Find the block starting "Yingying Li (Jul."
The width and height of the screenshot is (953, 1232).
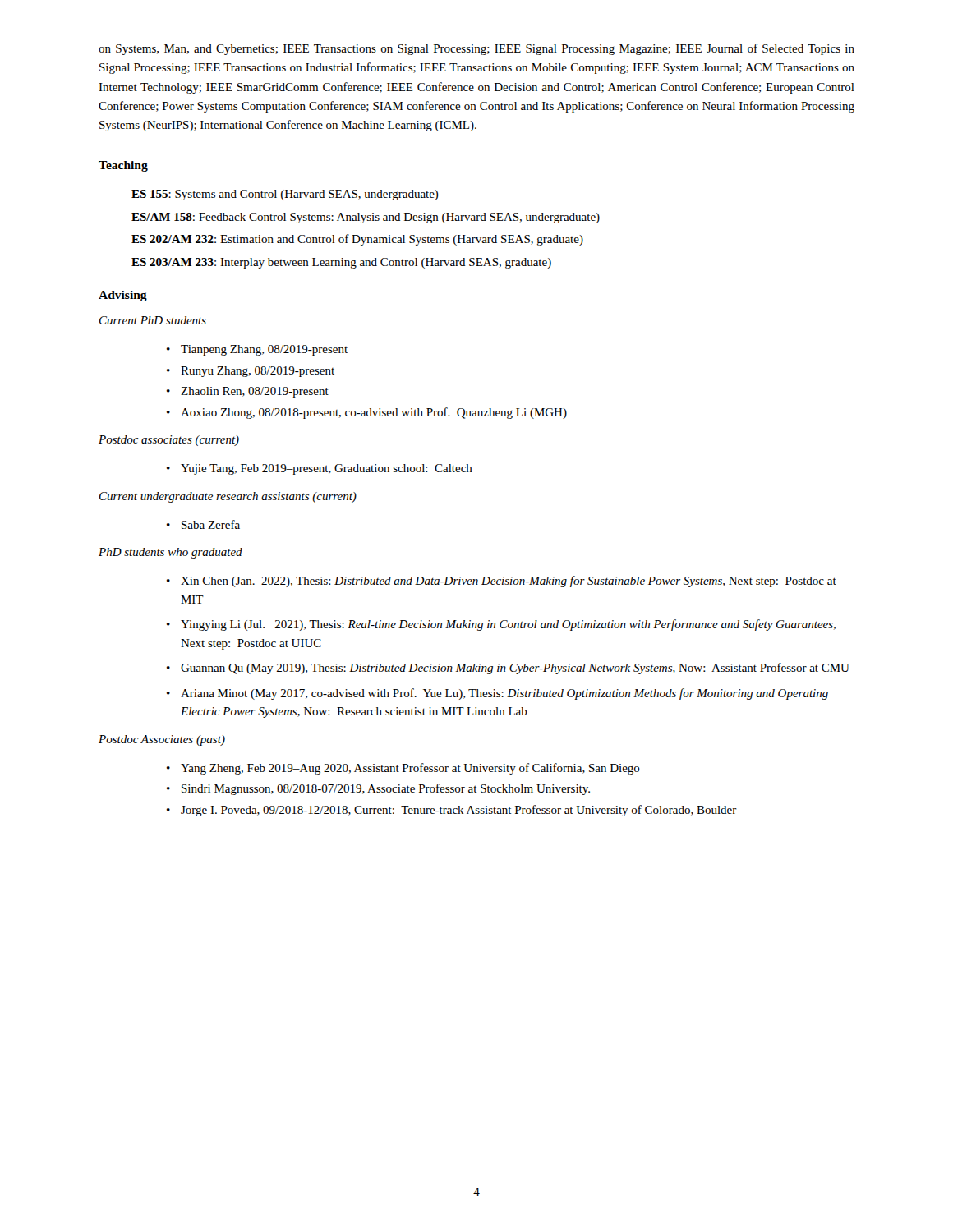(509, 634)
